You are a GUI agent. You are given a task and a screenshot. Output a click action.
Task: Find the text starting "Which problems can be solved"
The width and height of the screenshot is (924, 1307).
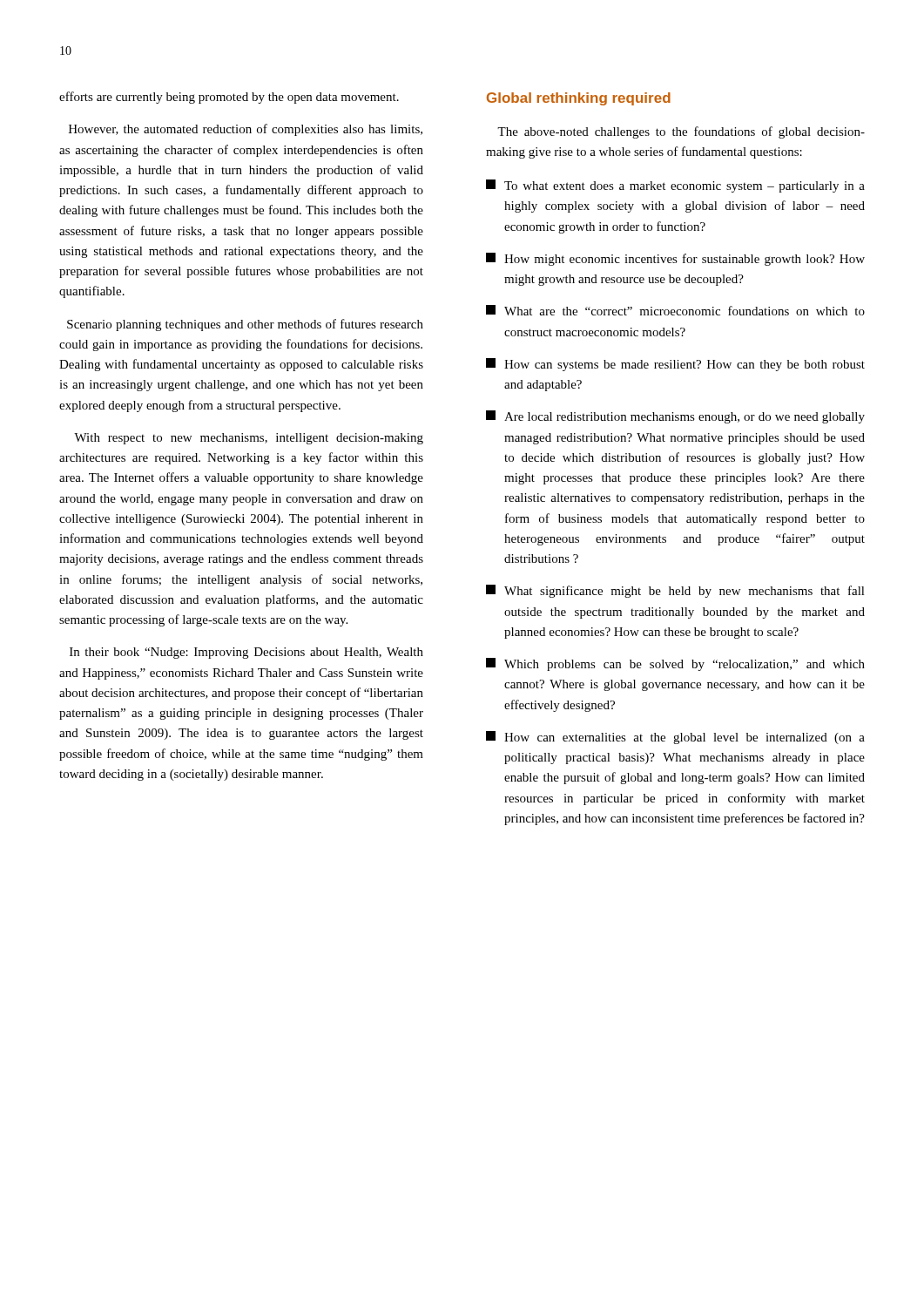point(675,685)
